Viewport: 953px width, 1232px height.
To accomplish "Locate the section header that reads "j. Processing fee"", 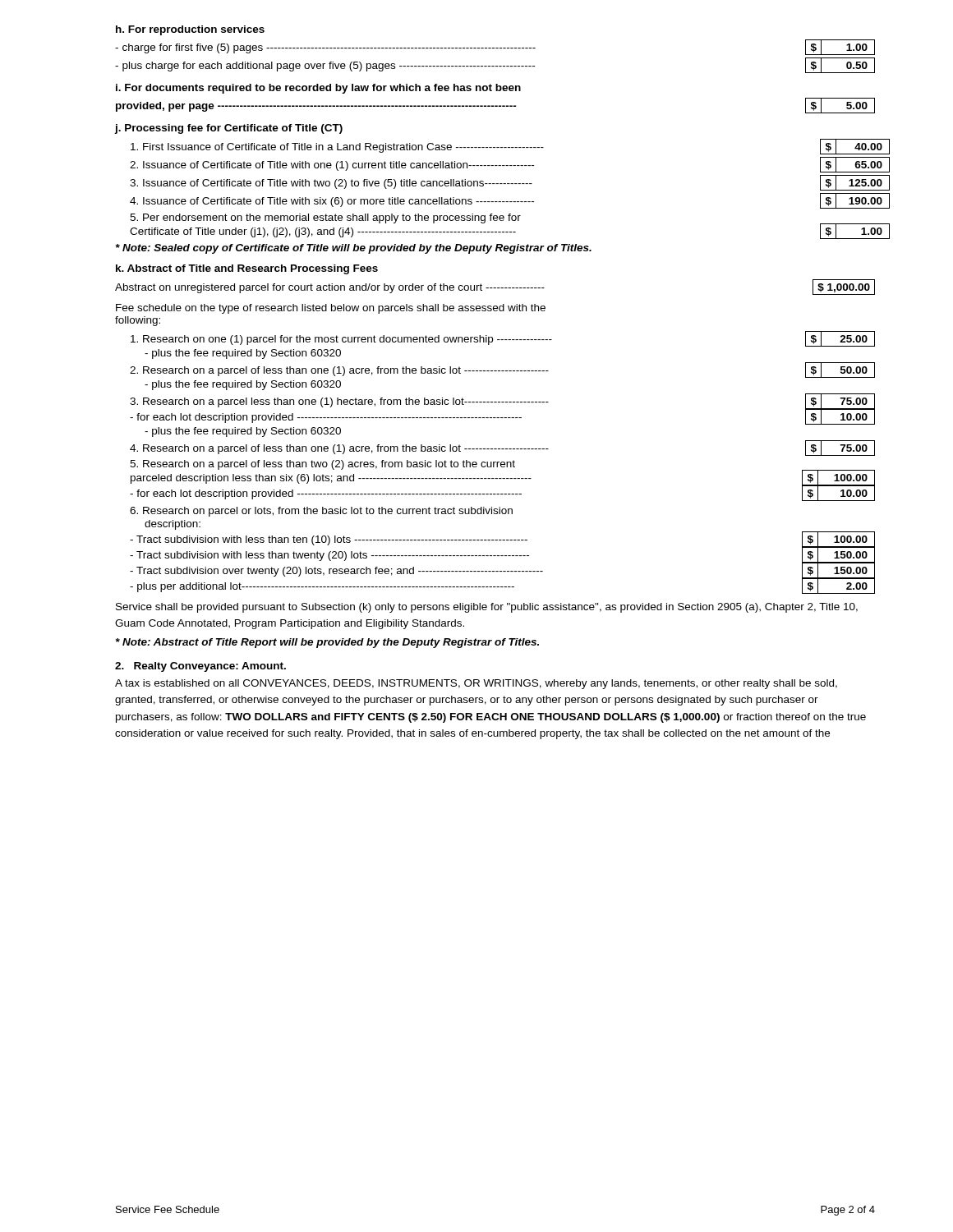I will pos(229,128).
